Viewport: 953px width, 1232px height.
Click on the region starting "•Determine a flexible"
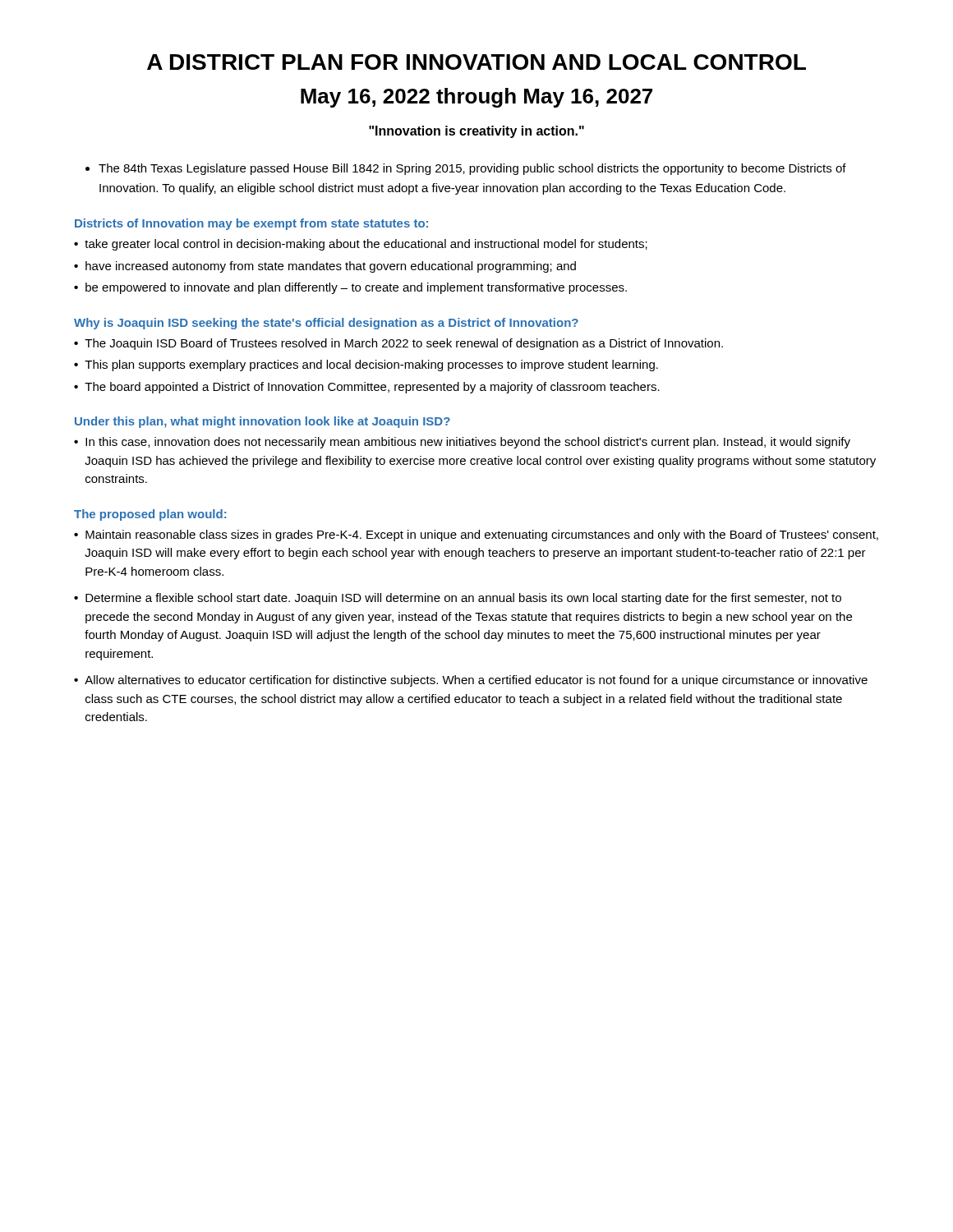(x=476, y=626)
